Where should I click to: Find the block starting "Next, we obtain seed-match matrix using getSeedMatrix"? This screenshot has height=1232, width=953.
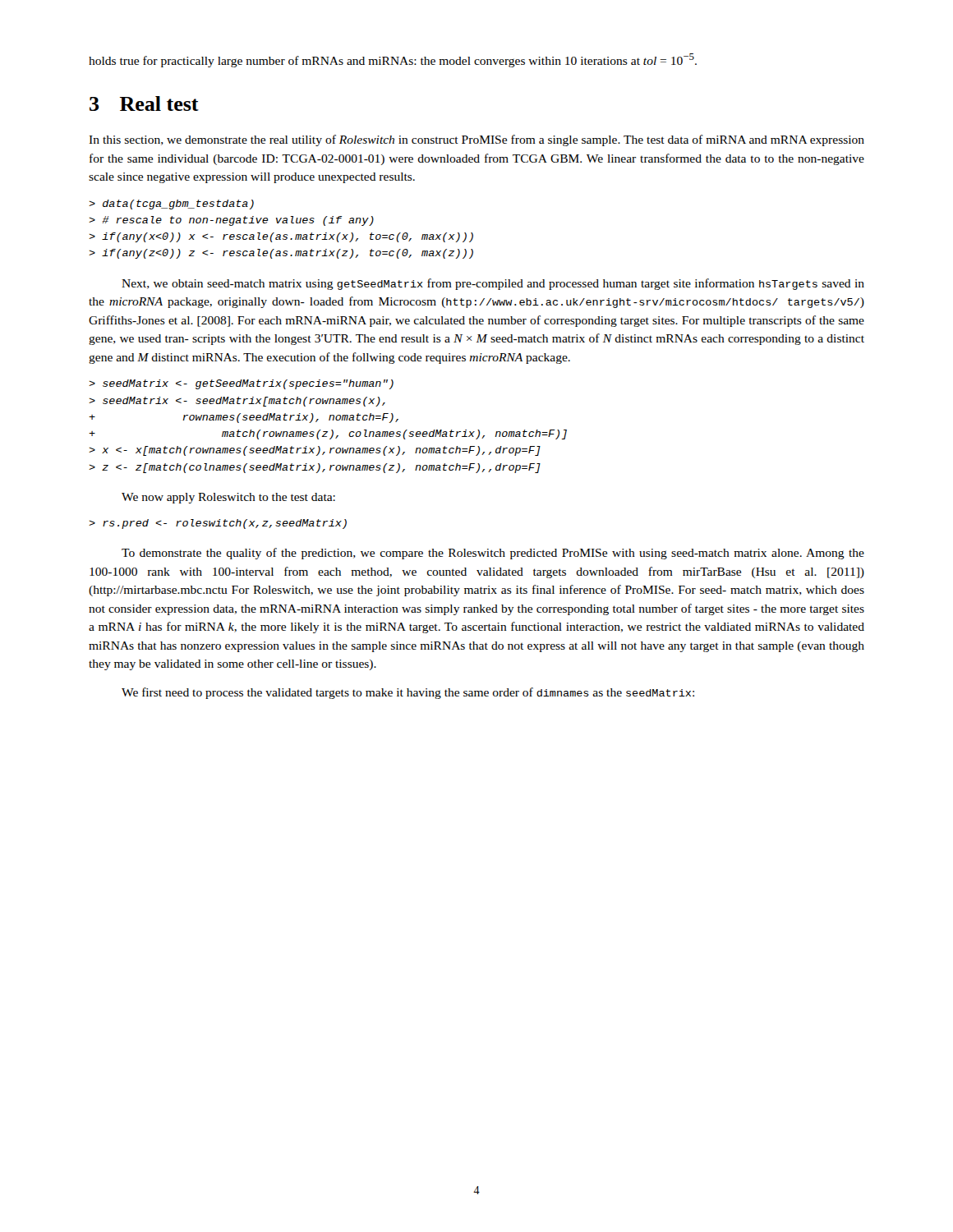[476, 320]
